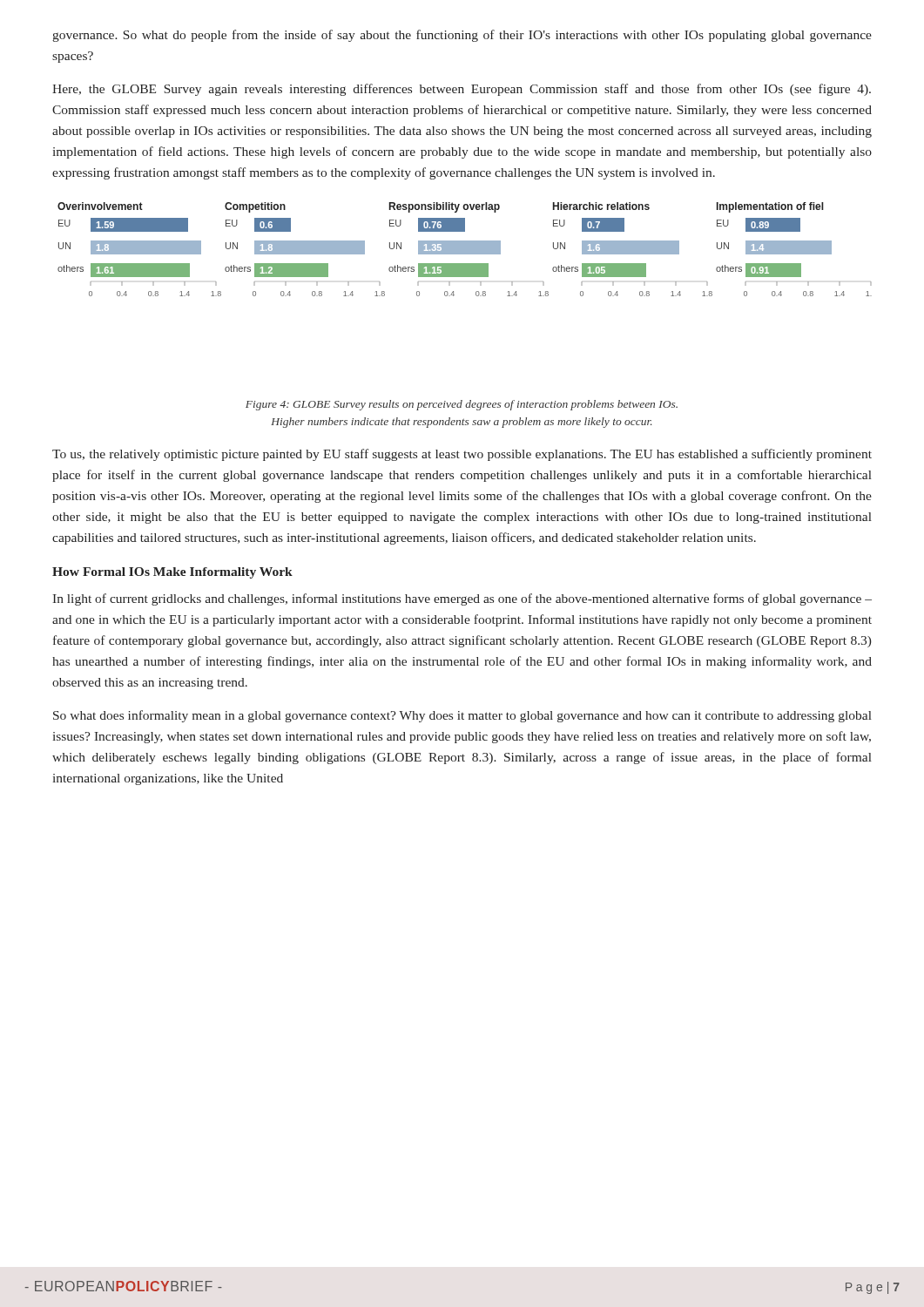The height and width of the screenshot is (1307, 924).
Task: Locate the caption that opens with "Figure 4: GLOBE"
Action: coord(462,412)
